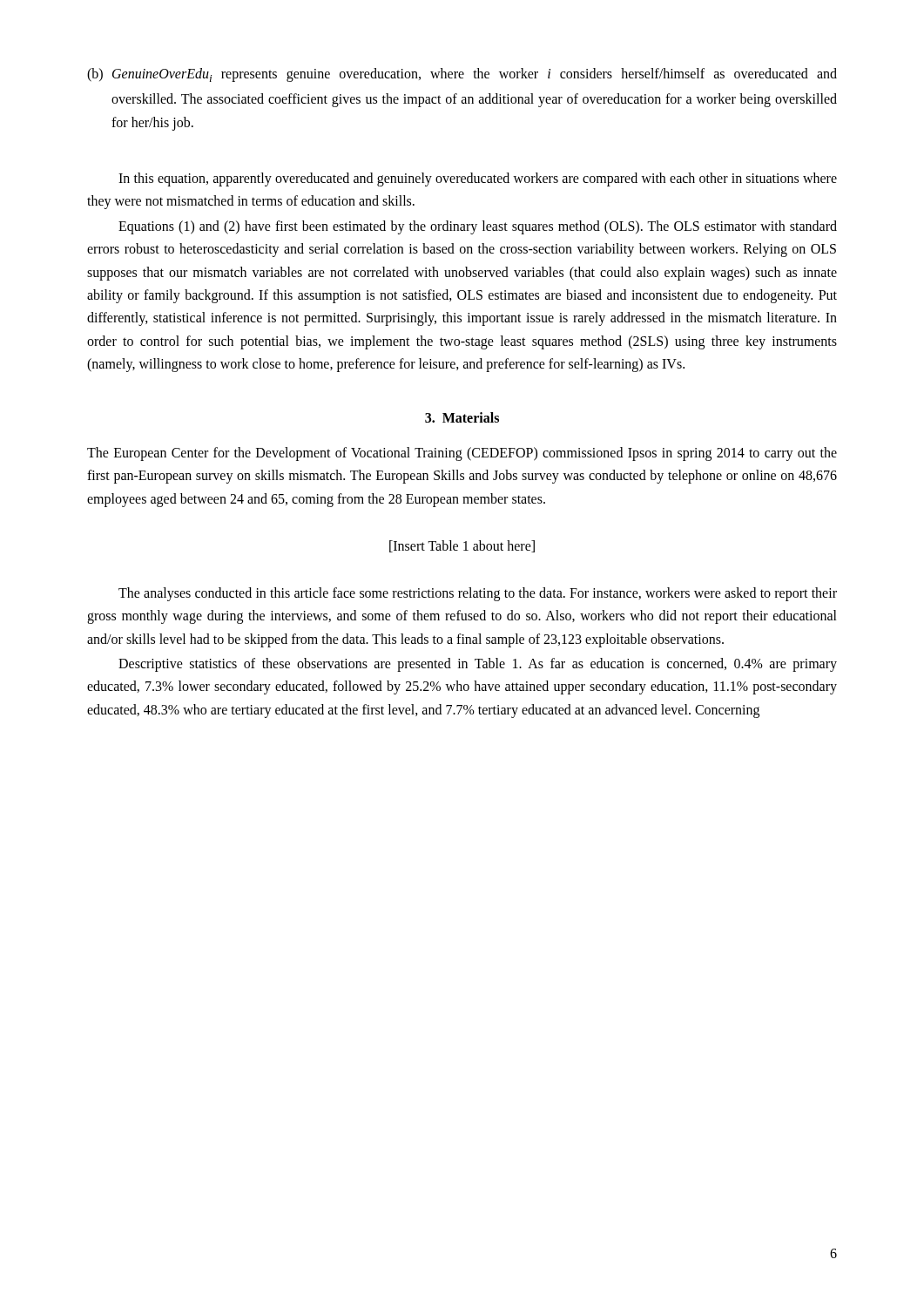Locate the region starting "Descriptive statistics of"
The image size is (924, 1307).
click(462, 687)
